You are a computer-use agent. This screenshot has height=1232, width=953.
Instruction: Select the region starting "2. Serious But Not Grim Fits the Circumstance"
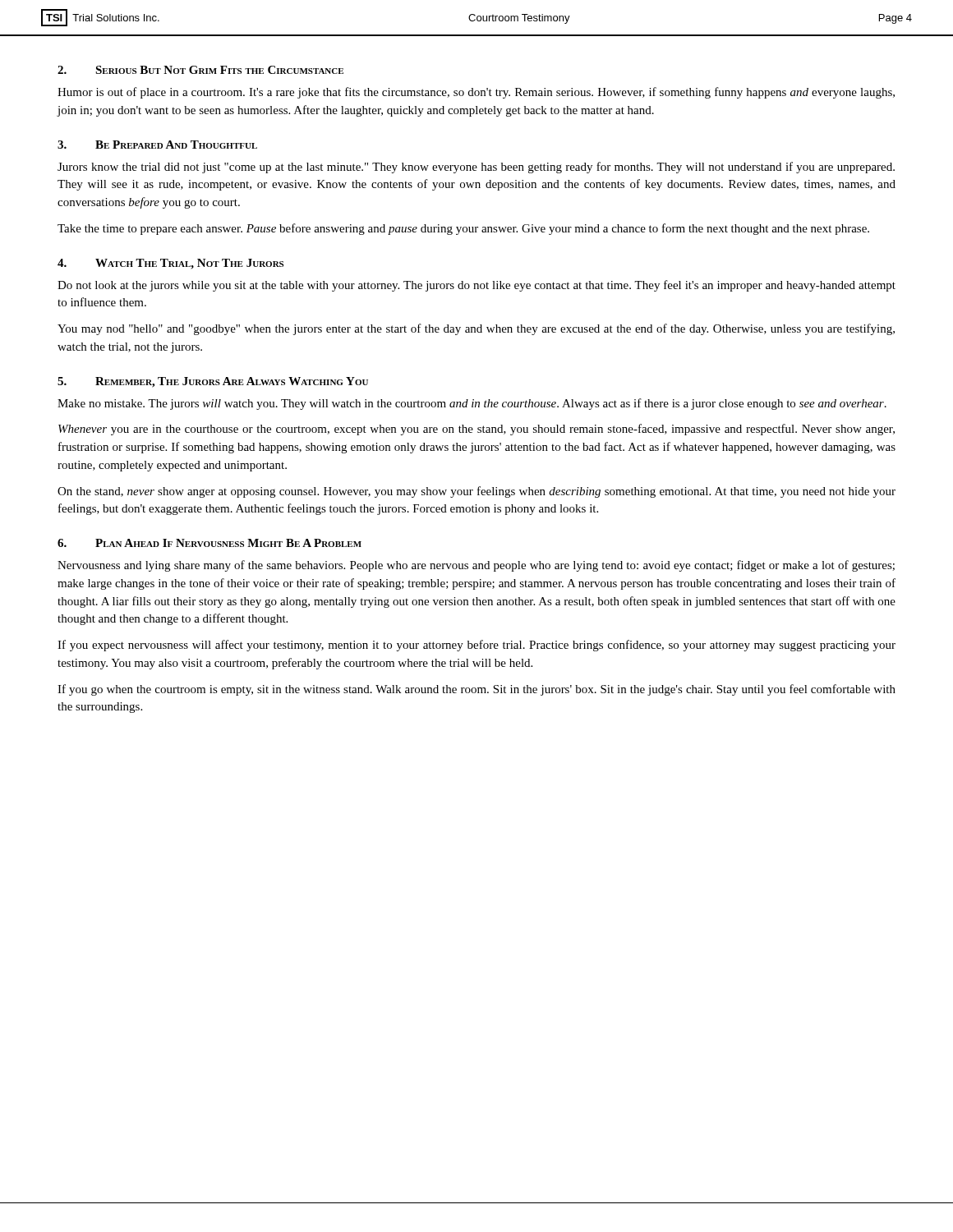click(201, 70)
